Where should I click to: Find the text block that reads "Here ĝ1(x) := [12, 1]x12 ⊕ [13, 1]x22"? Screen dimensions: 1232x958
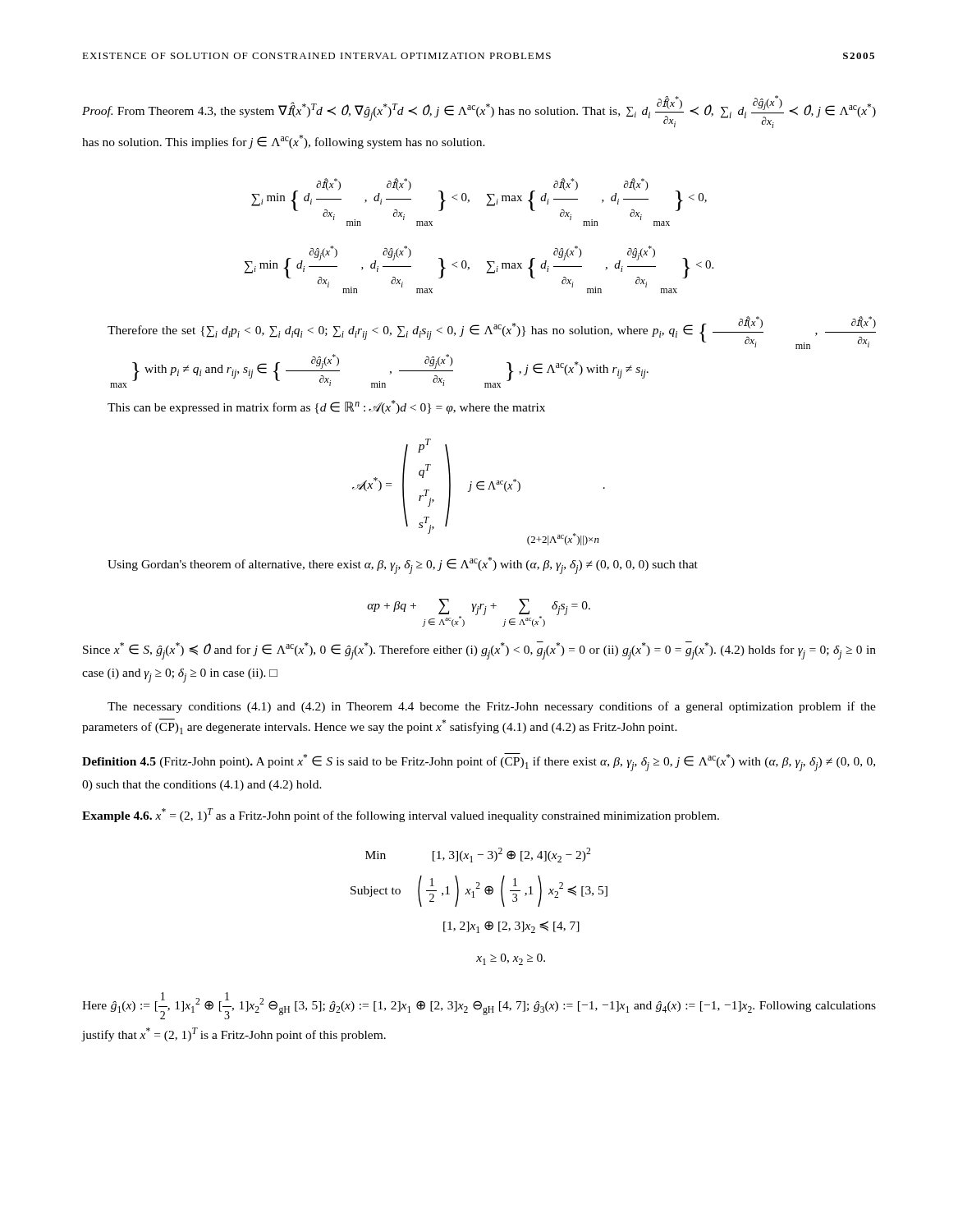479,1015
